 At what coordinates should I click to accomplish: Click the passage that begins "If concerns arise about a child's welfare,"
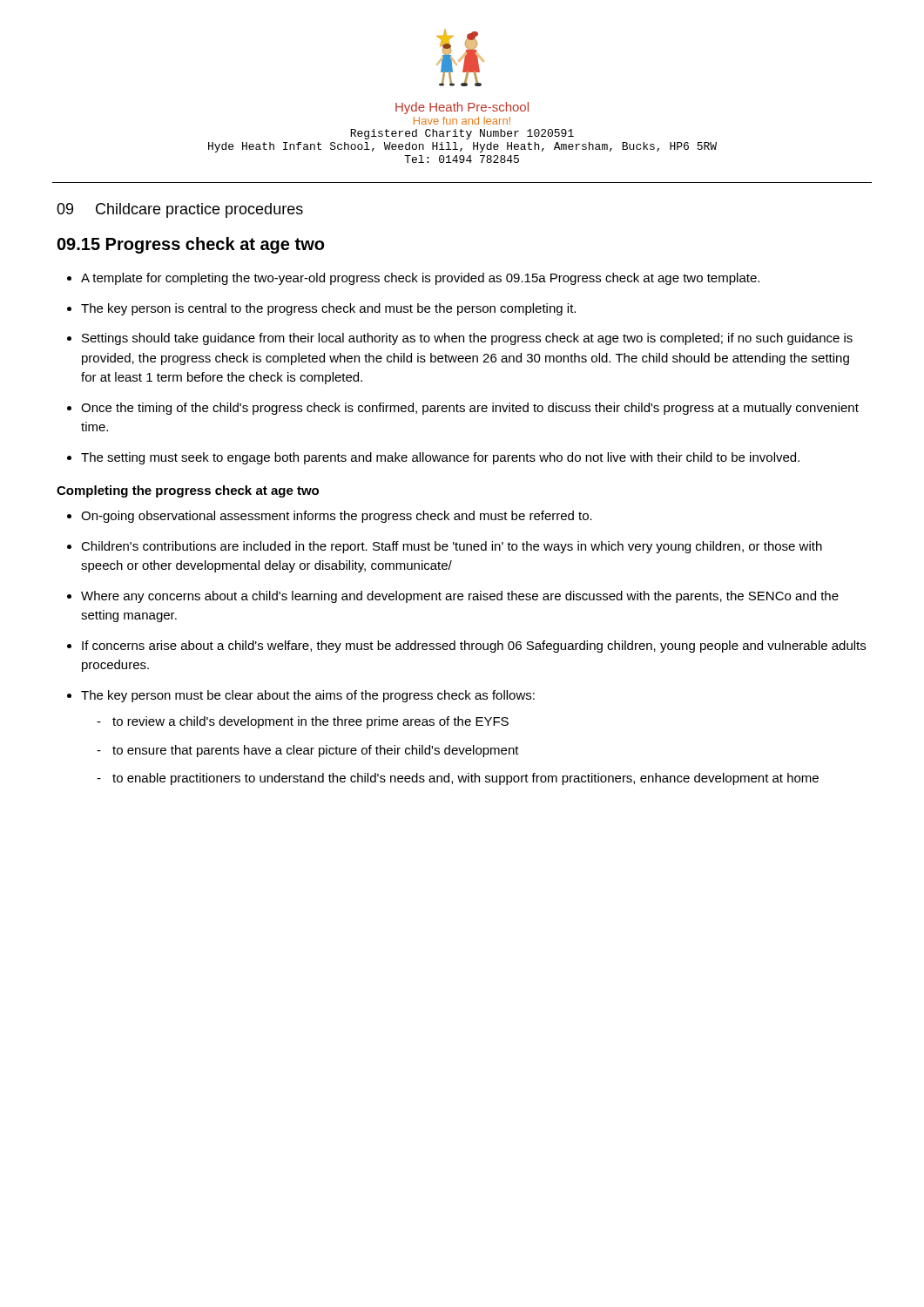[x=474, y=655]
